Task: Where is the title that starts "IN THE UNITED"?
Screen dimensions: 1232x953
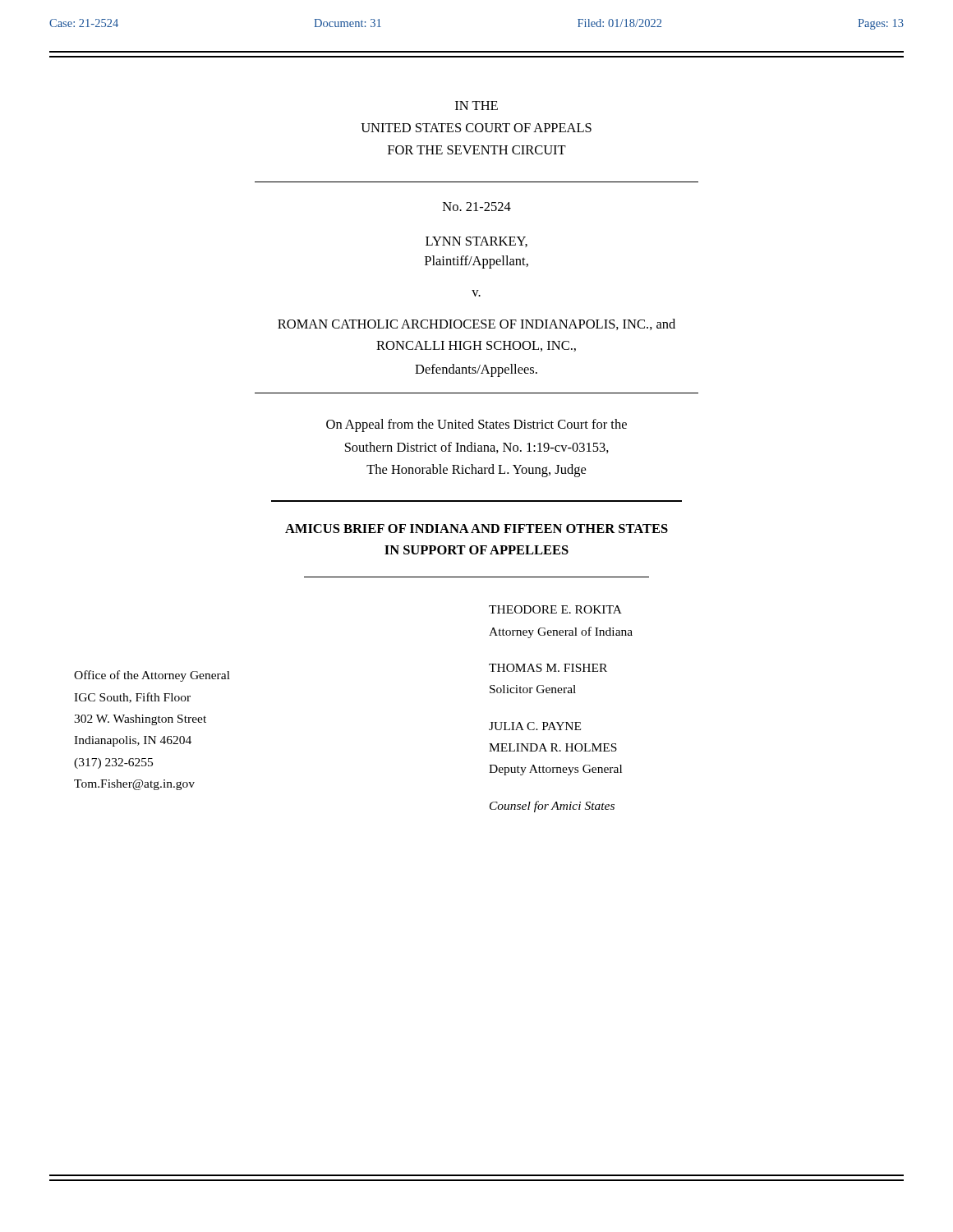Action: tap(476, 128)
